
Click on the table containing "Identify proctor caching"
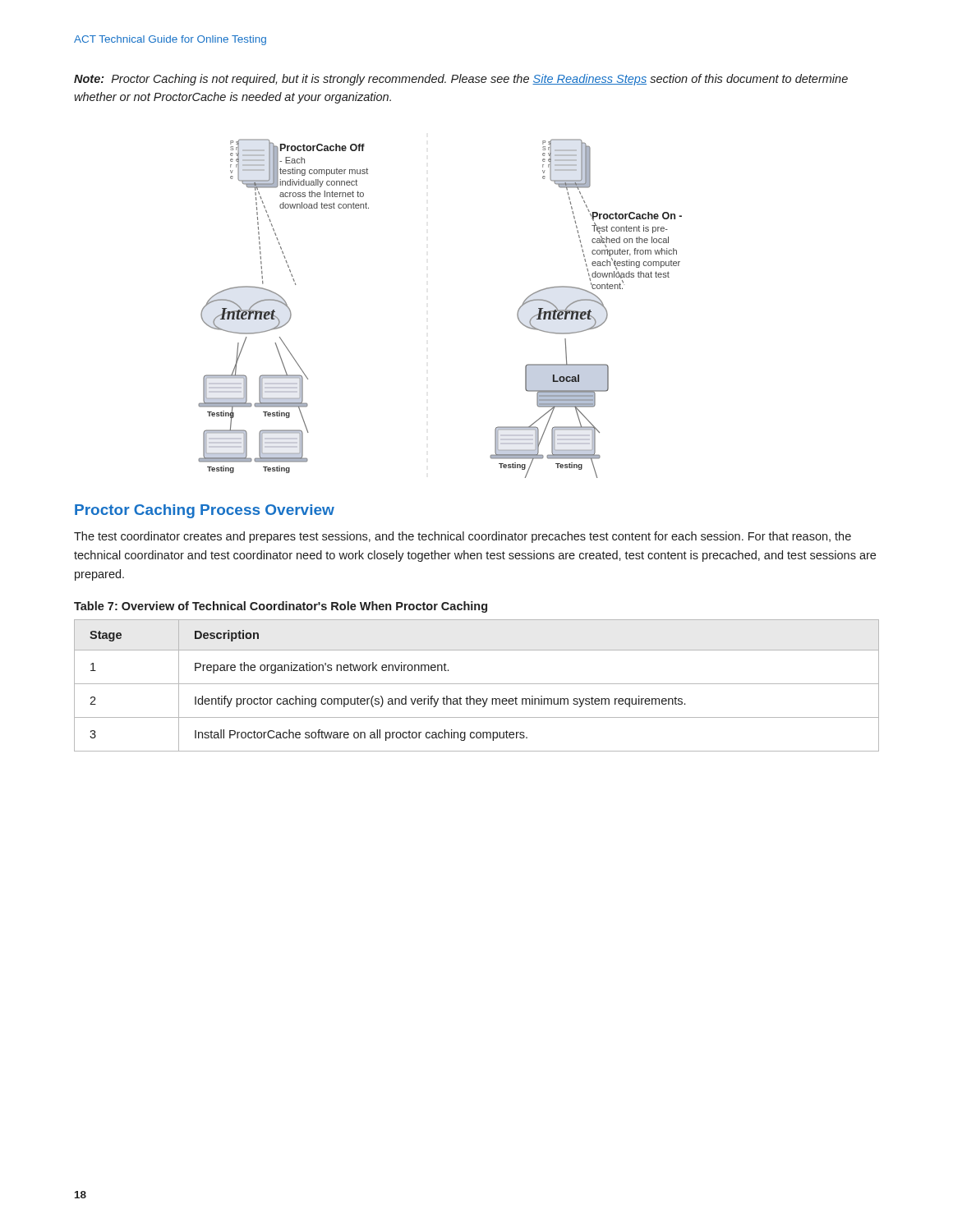[476, 685]
